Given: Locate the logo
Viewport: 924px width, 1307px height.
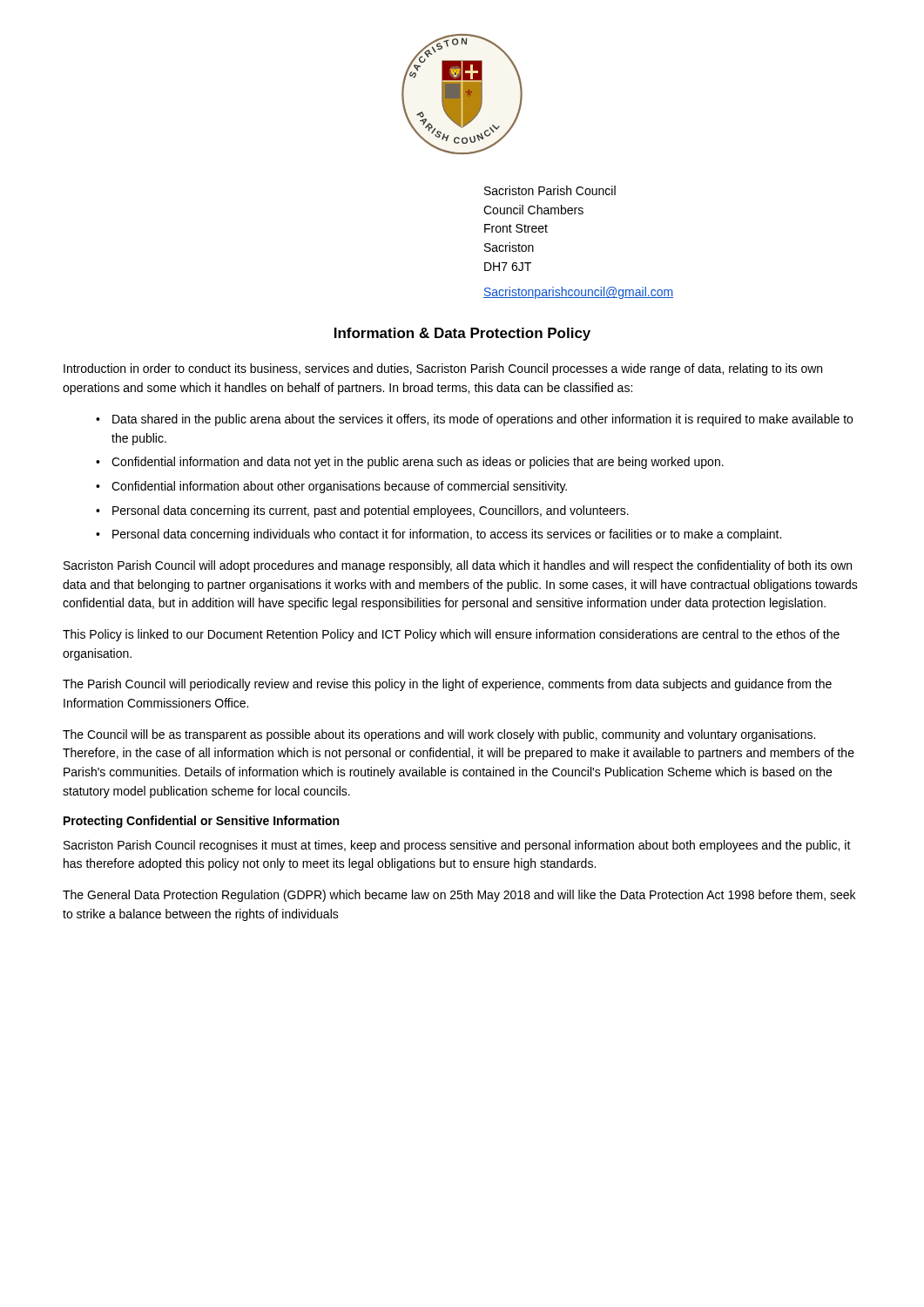Looking at the screenshot, I should pos(462,95).
